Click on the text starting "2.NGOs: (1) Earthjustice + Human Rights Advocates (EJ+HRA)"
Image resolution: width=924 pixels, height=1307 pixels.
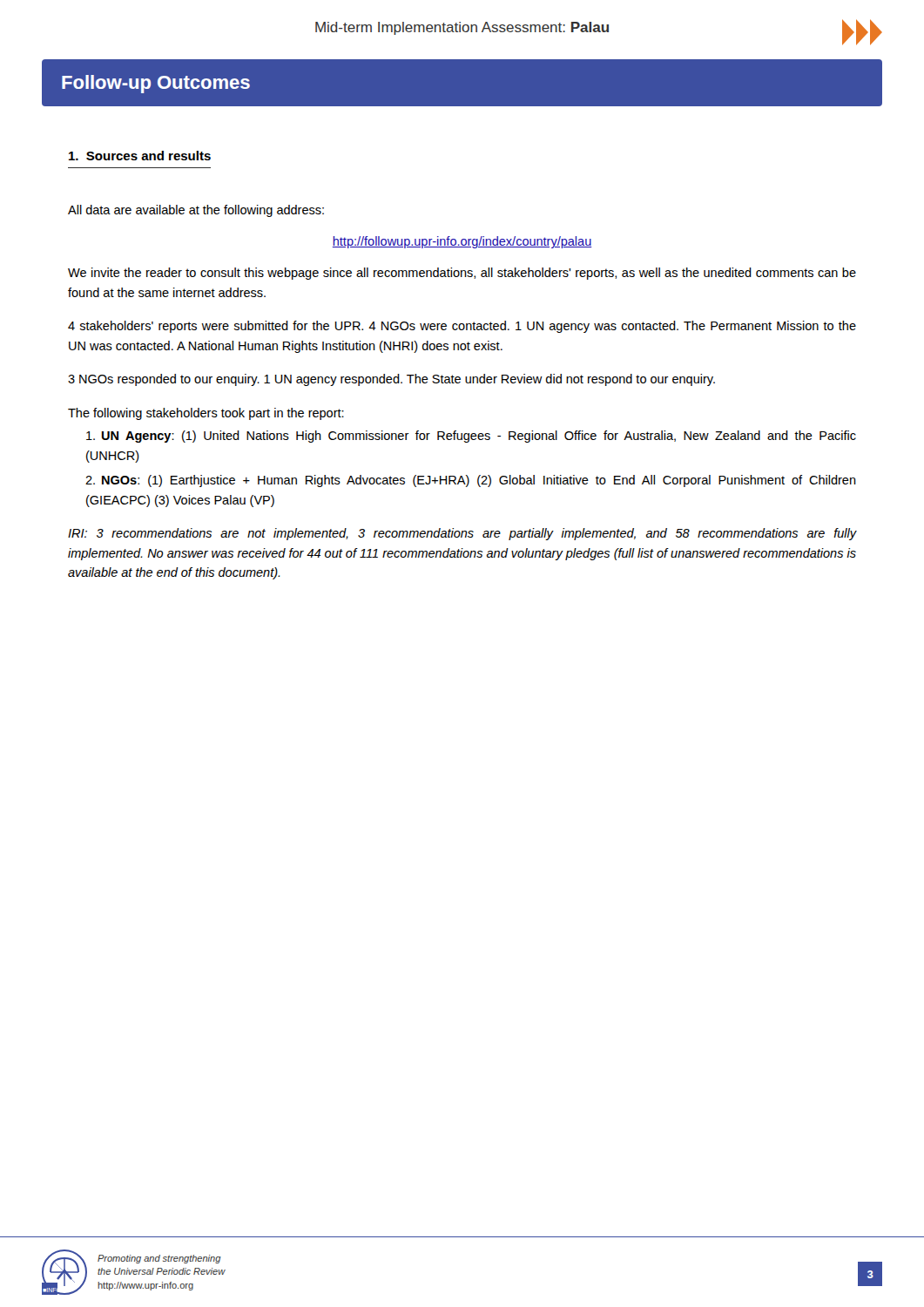[x=471, y=490]
